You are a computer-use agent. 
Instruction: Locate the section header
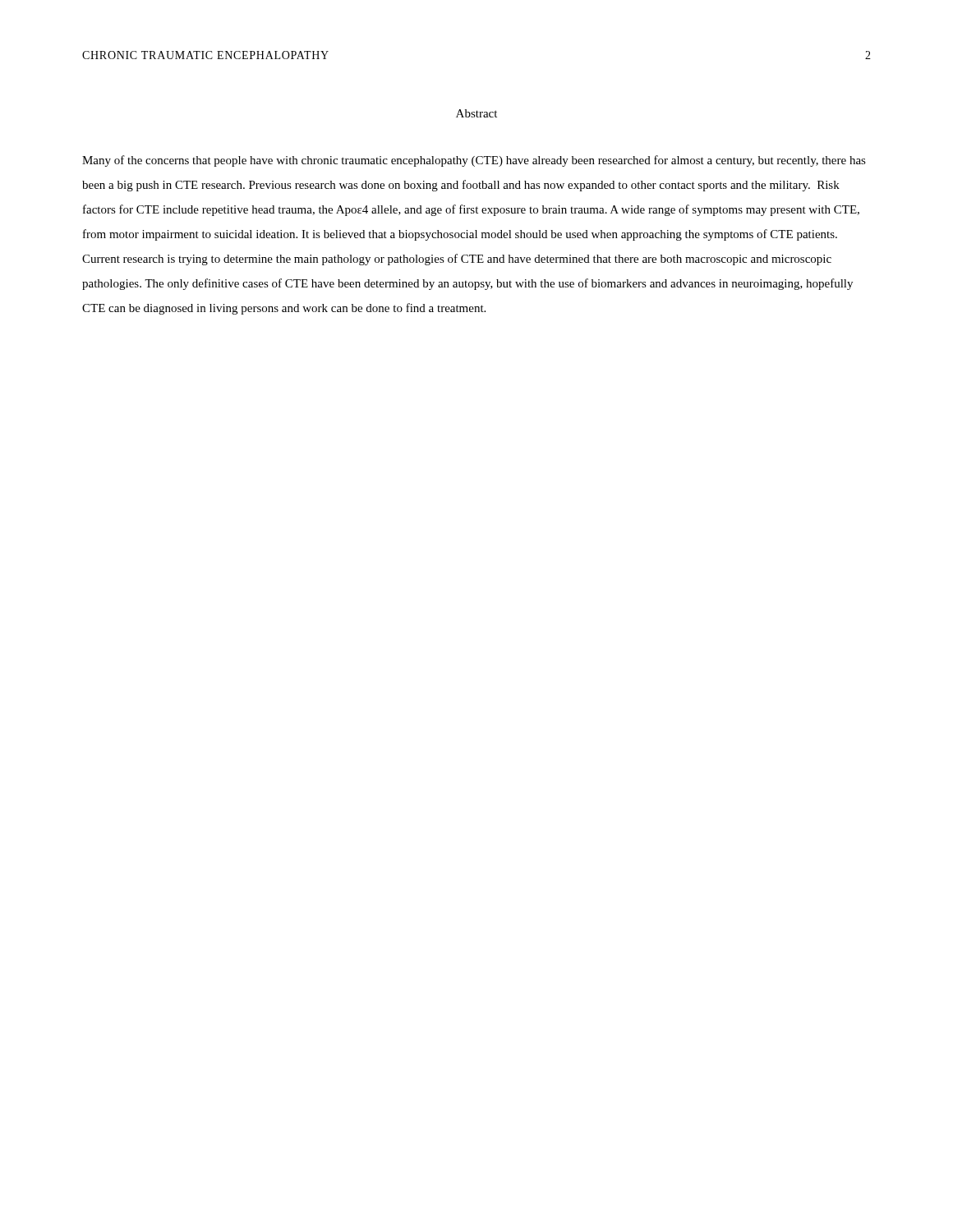(x=476, y=113)
